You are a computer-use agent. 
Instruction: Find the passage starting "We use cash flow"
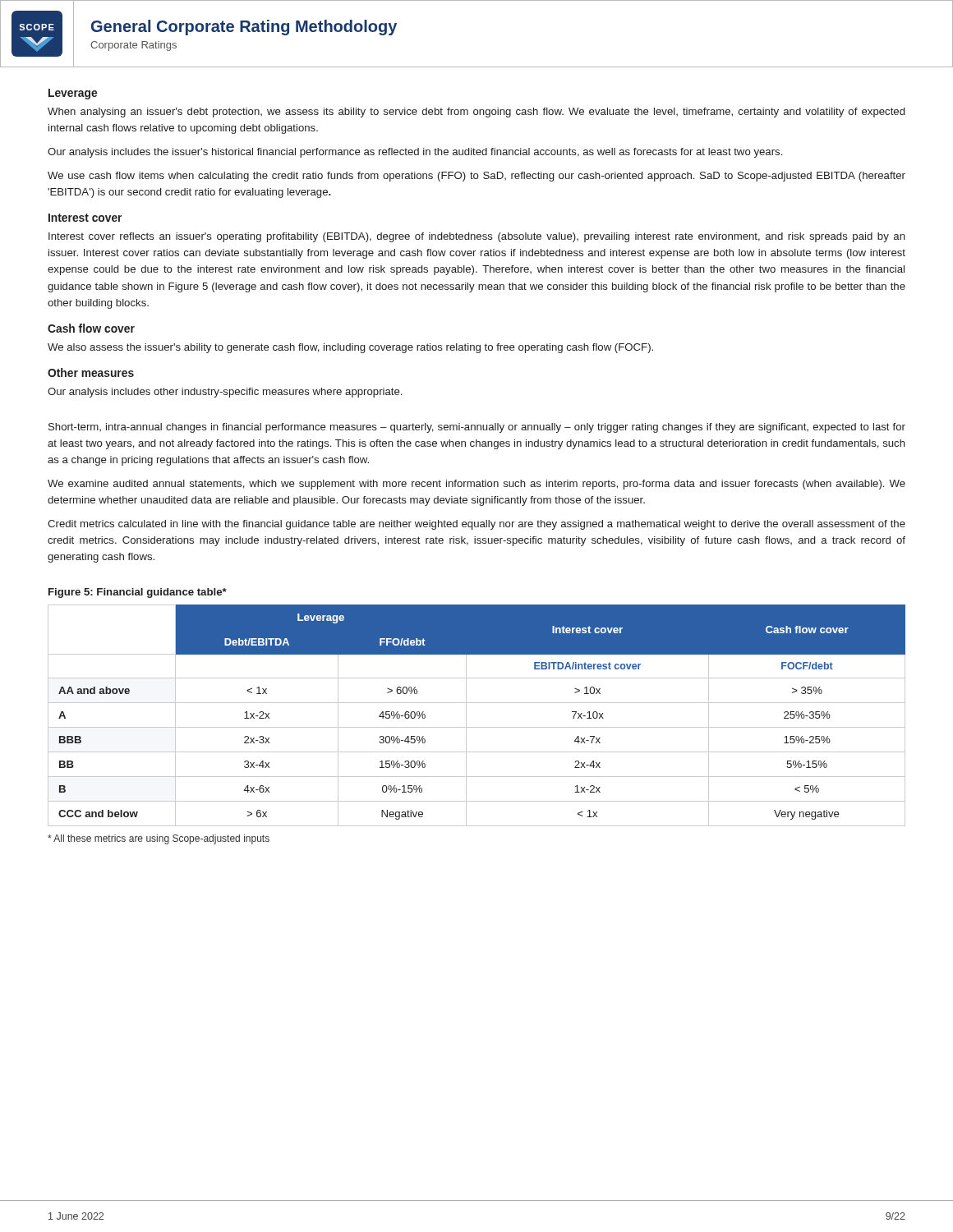coord(476,184)
